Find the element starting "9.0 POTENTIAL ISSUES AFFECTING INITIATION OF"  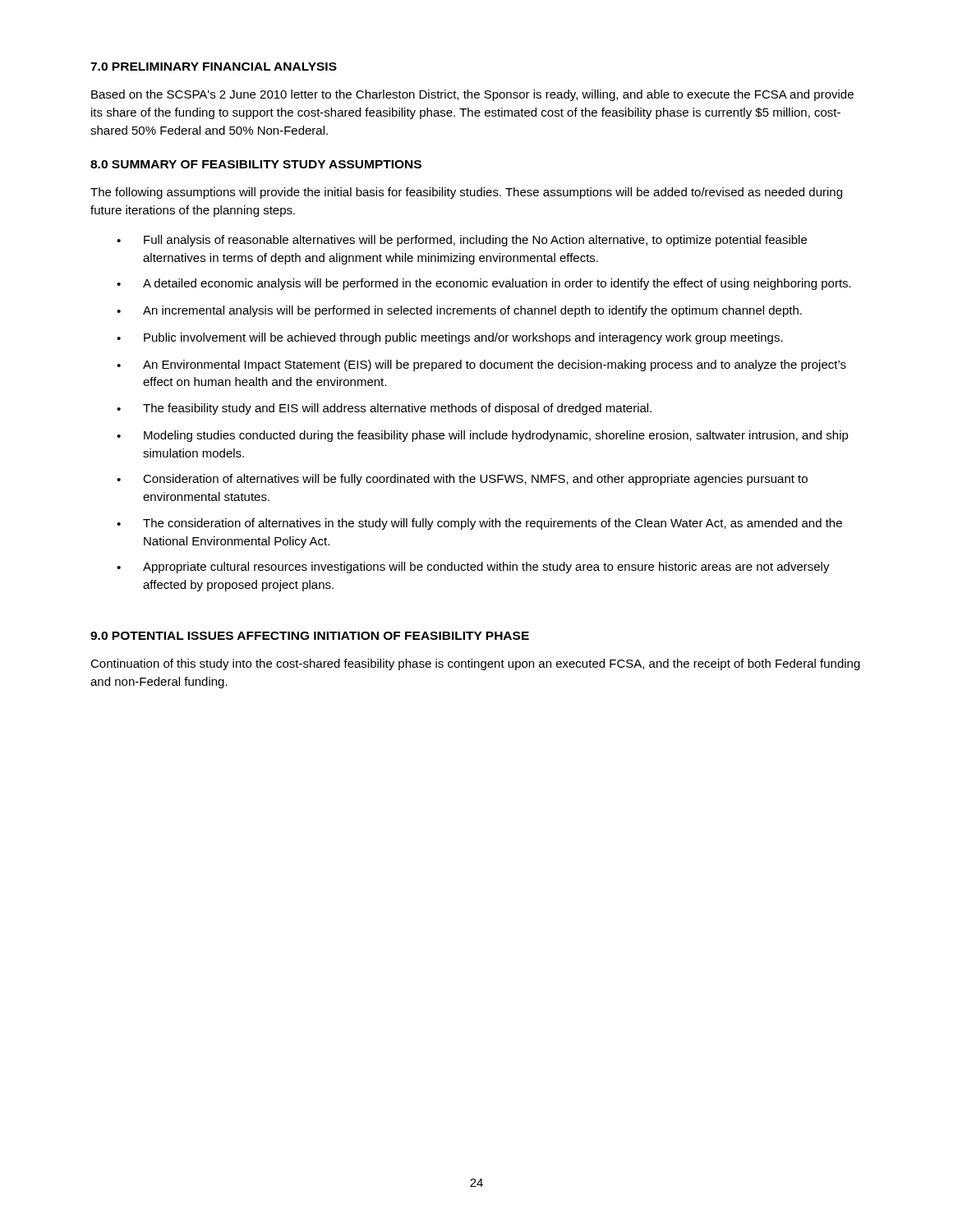310,635
